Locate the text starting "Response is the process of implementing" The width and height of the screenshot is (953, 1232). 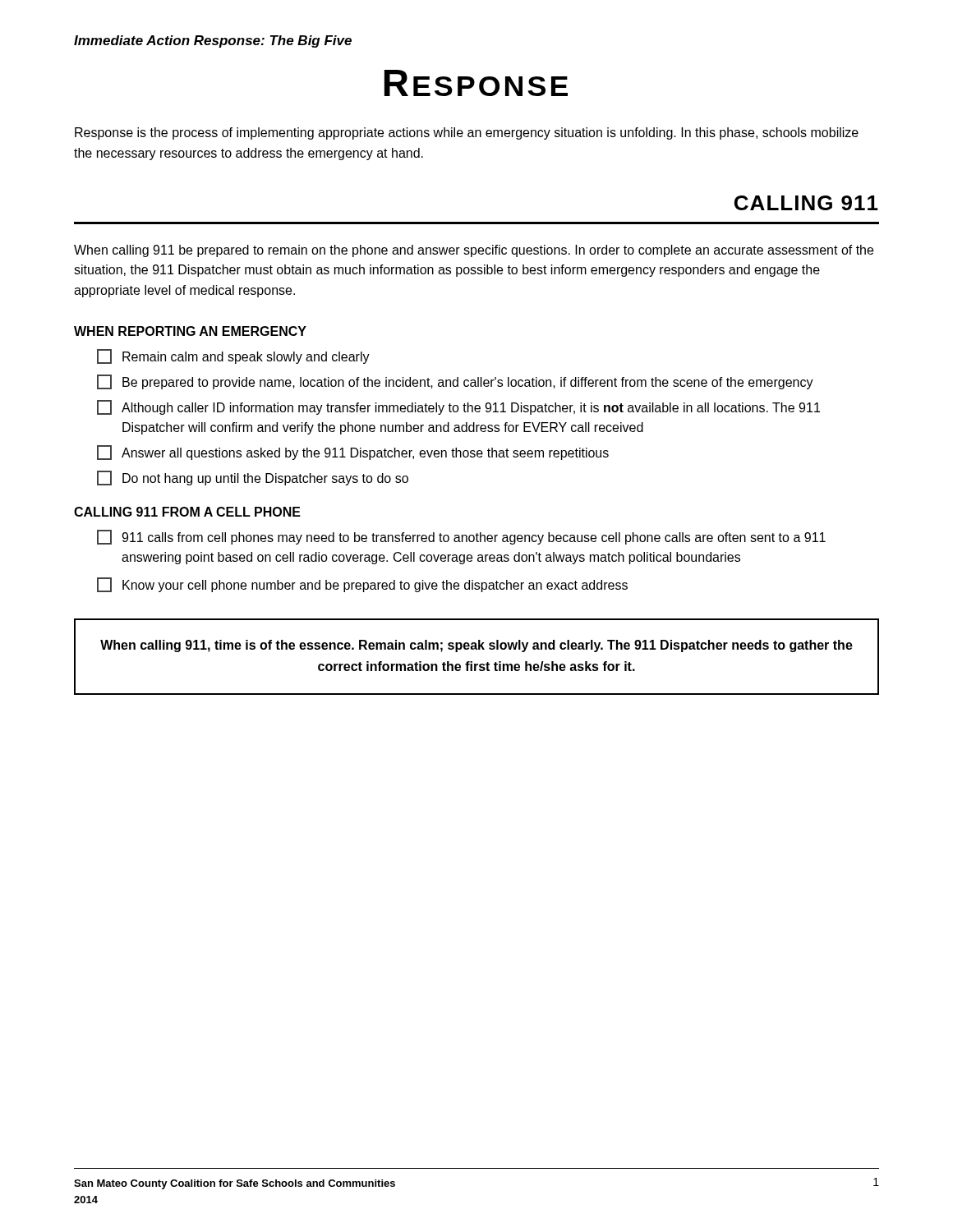pyautogui.click(x=466, y=143)
